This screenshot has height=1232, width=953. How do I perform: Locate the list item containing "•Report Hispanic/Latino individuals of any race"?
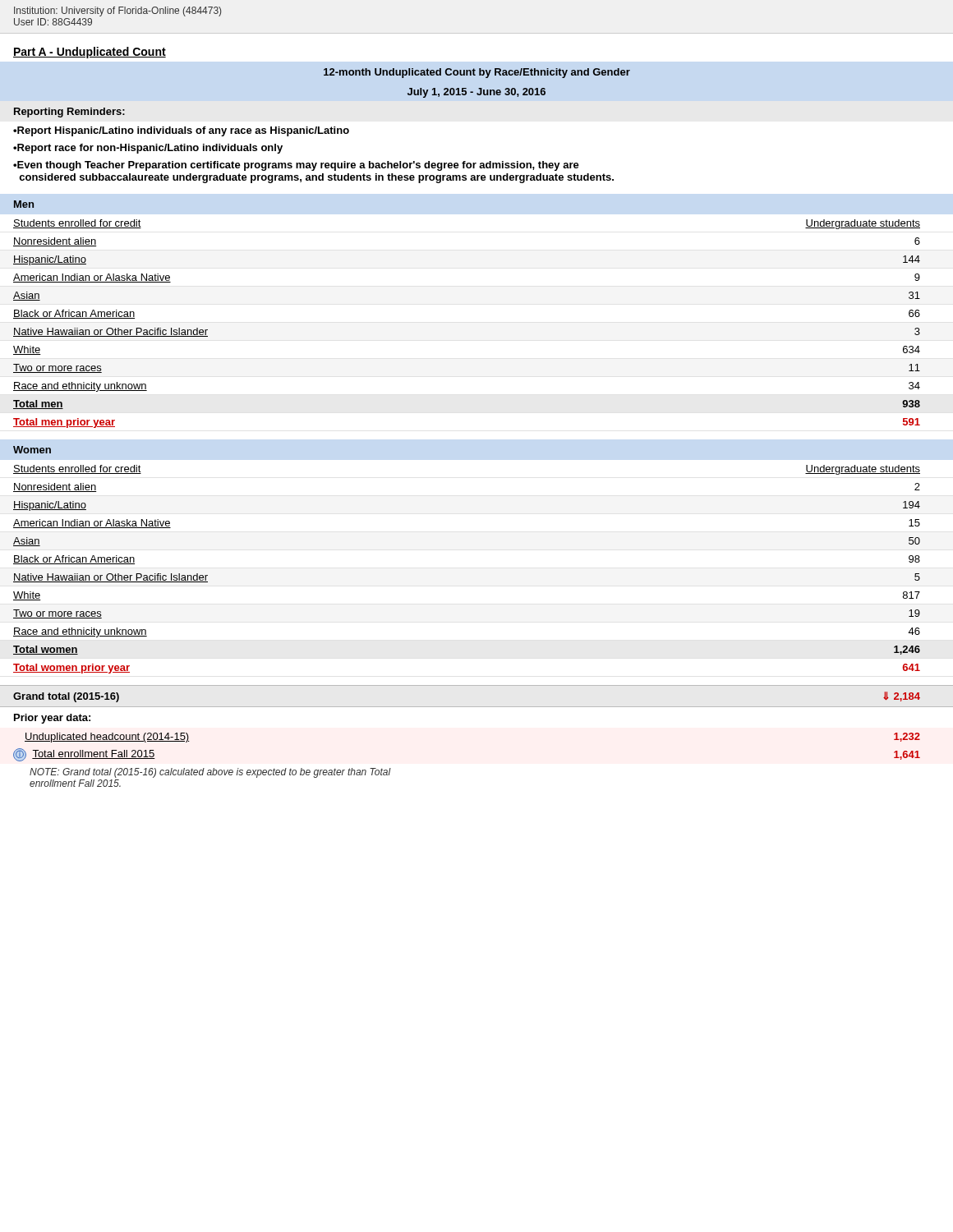[x=181, y=130]
